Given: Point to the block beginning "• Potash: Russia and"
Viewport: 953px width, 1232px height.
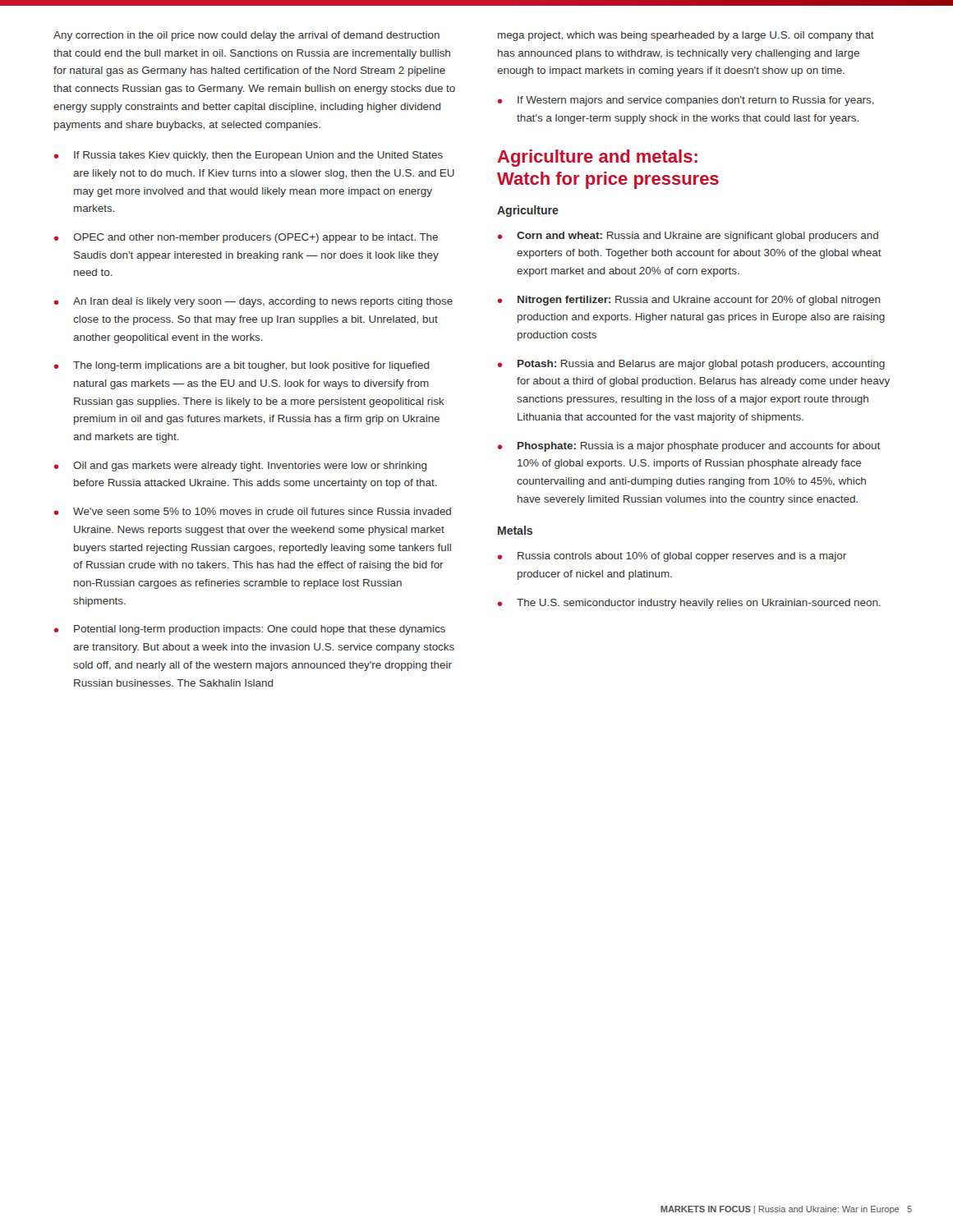Looking at the screenshot, I should [694, 390].
